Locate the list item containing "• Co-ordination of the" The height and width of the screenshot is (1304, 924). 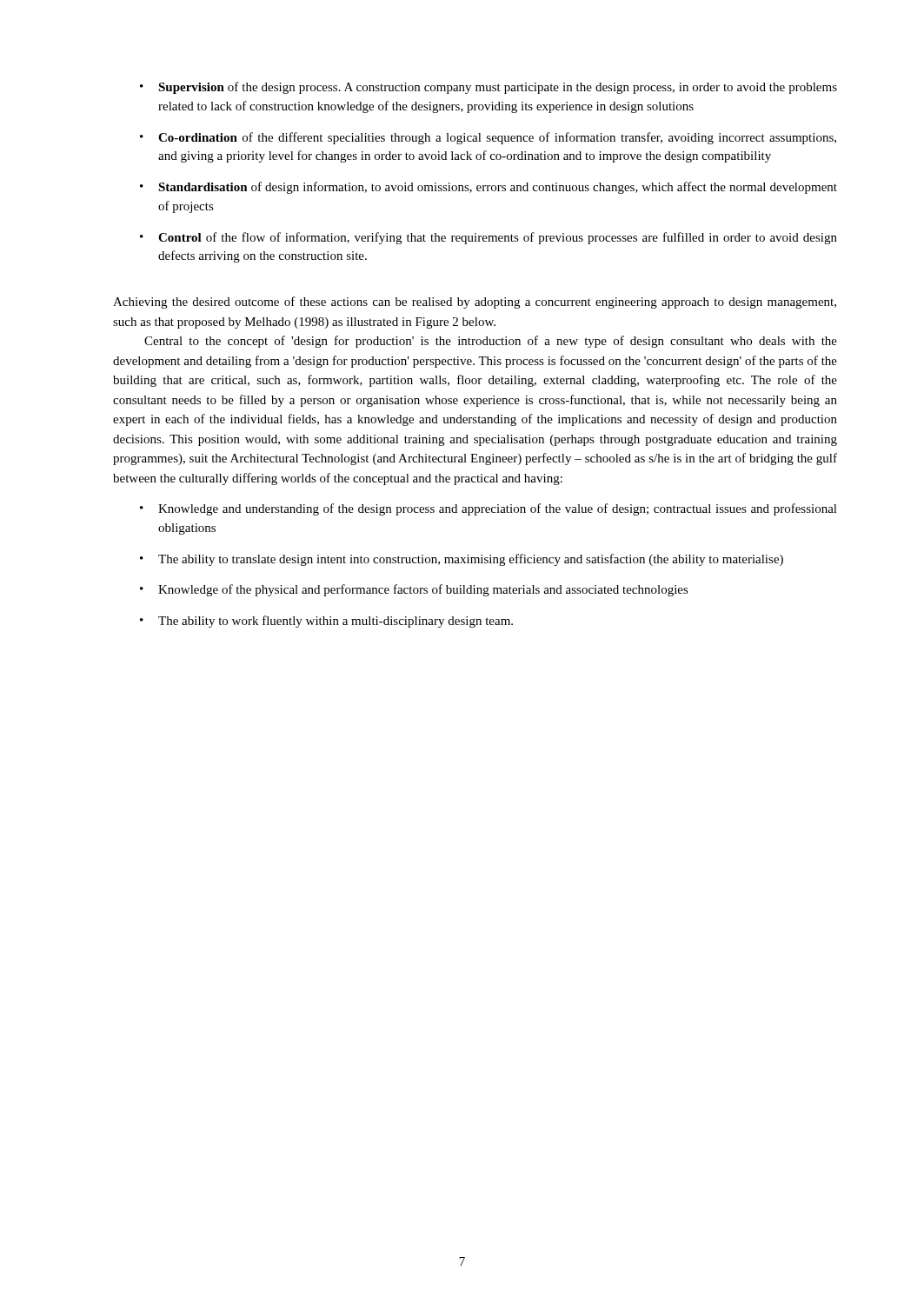488,147
